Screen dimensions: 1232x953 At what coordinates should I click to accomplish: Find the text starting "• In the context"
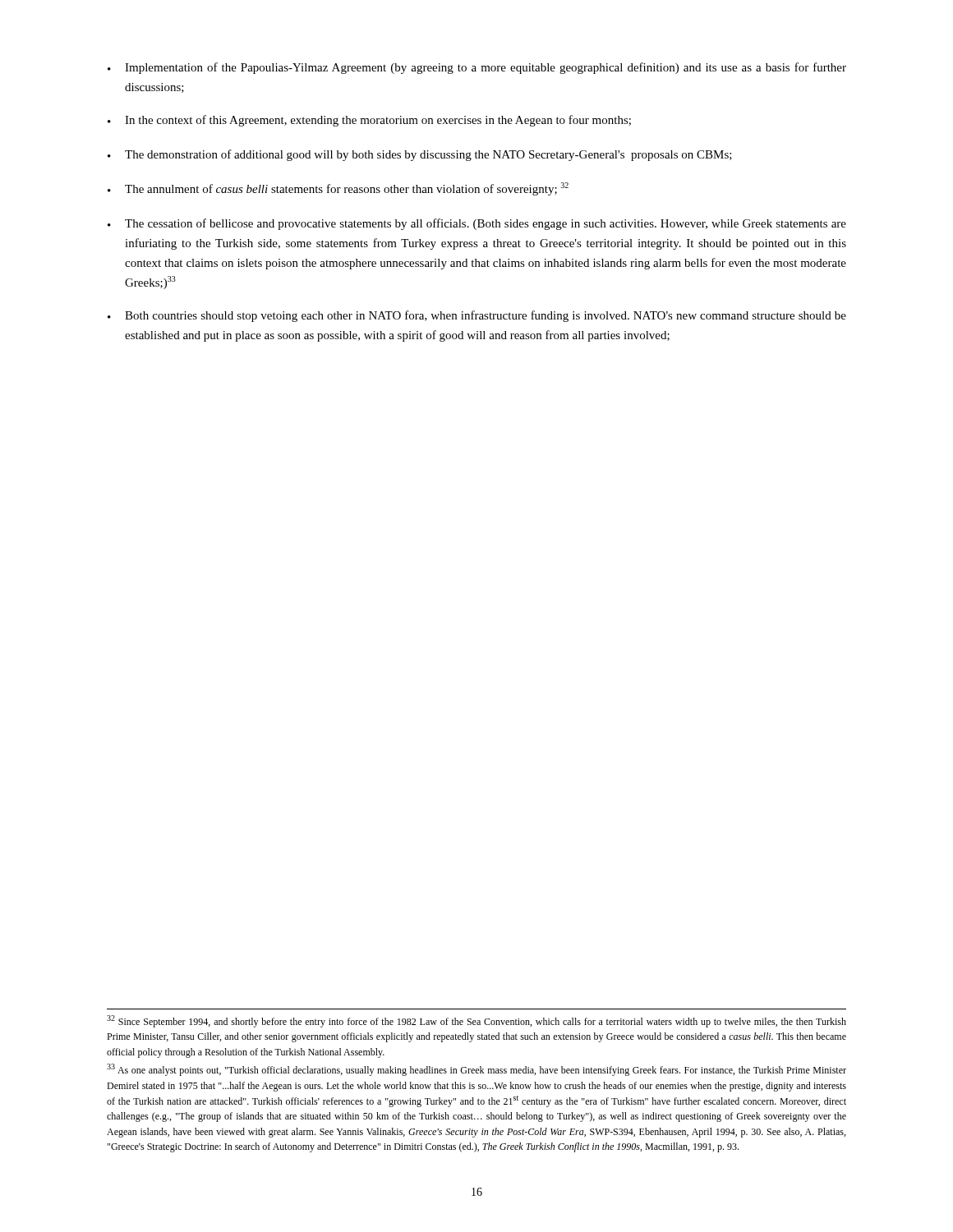point(476,121)
